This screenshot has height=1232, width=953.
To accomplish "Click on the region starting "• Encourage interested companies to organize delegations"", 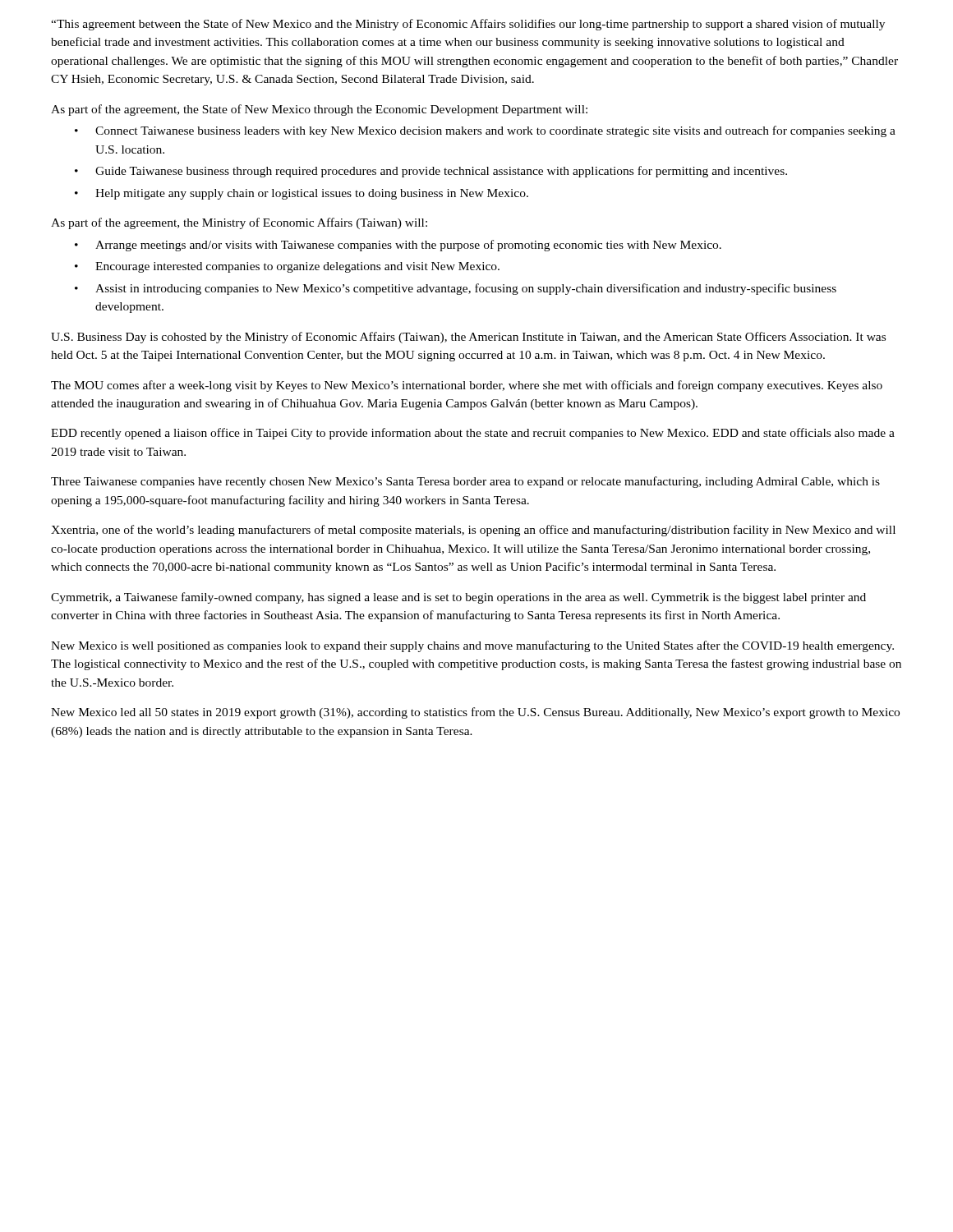I will (x=287, y=266).
